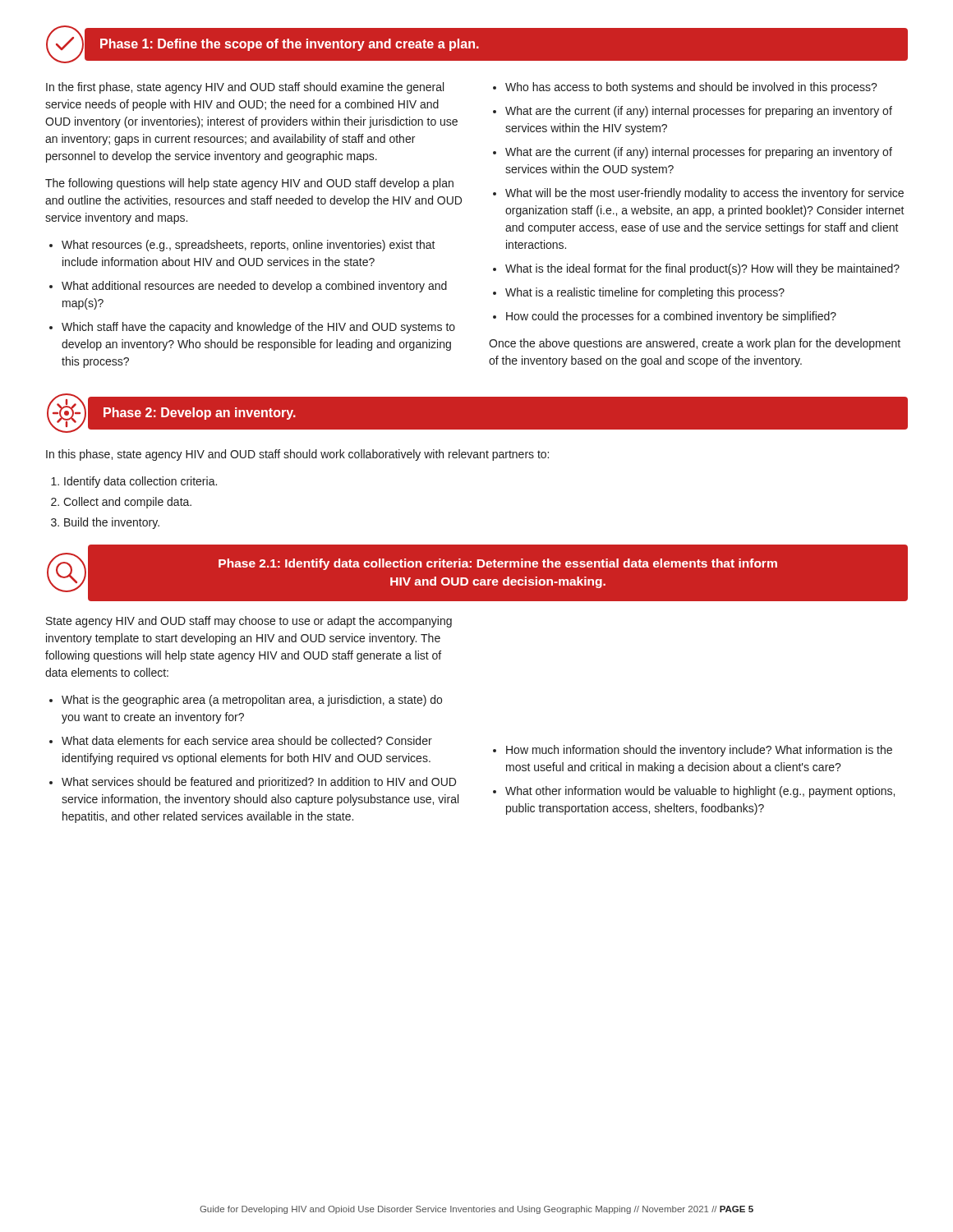
Task: Point to the section header beginning "Phase 2.1: Identify data collection criteria: Determine"
Action: coord(498,572)
